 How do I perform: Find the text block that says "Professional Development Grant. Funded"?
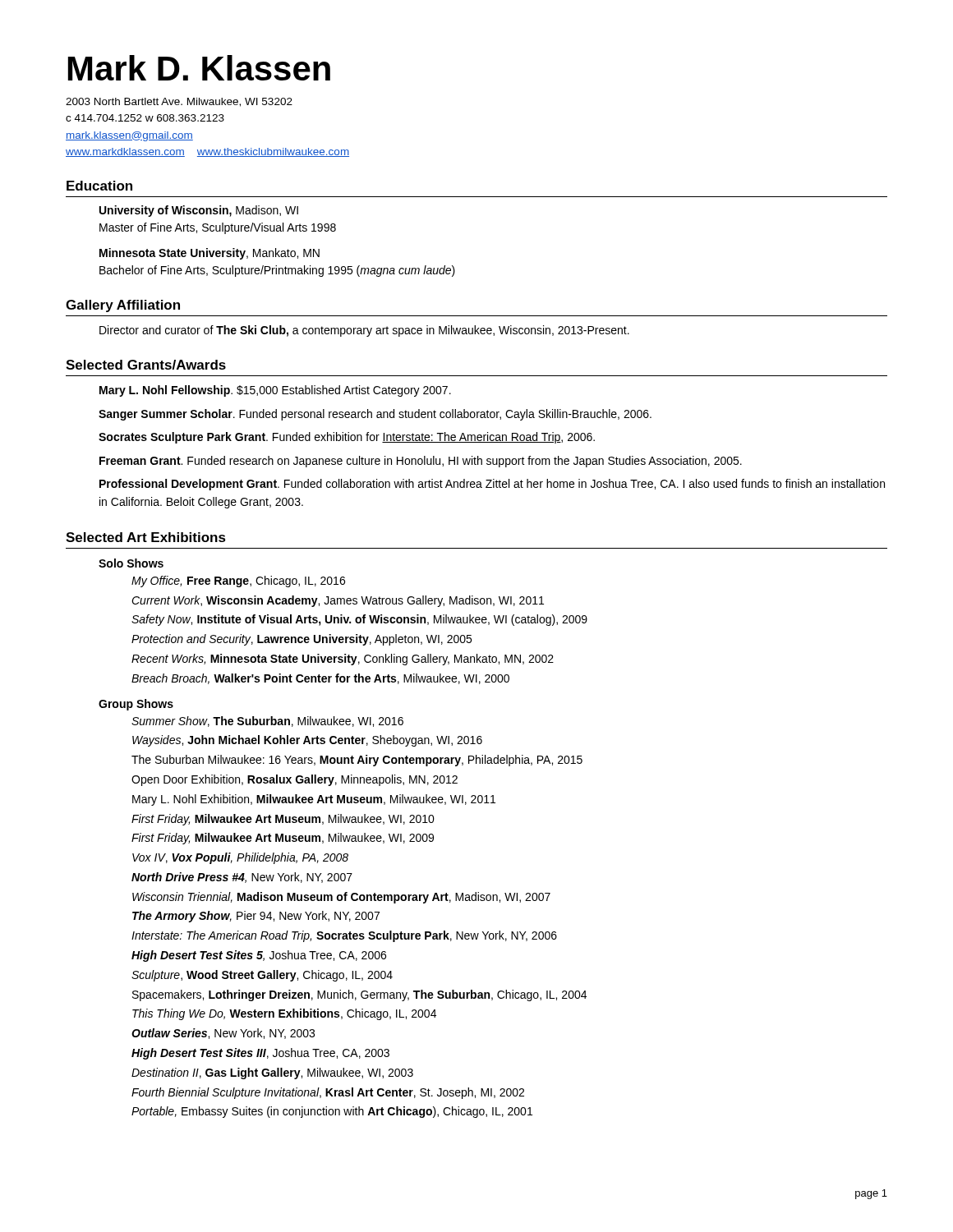492,493
